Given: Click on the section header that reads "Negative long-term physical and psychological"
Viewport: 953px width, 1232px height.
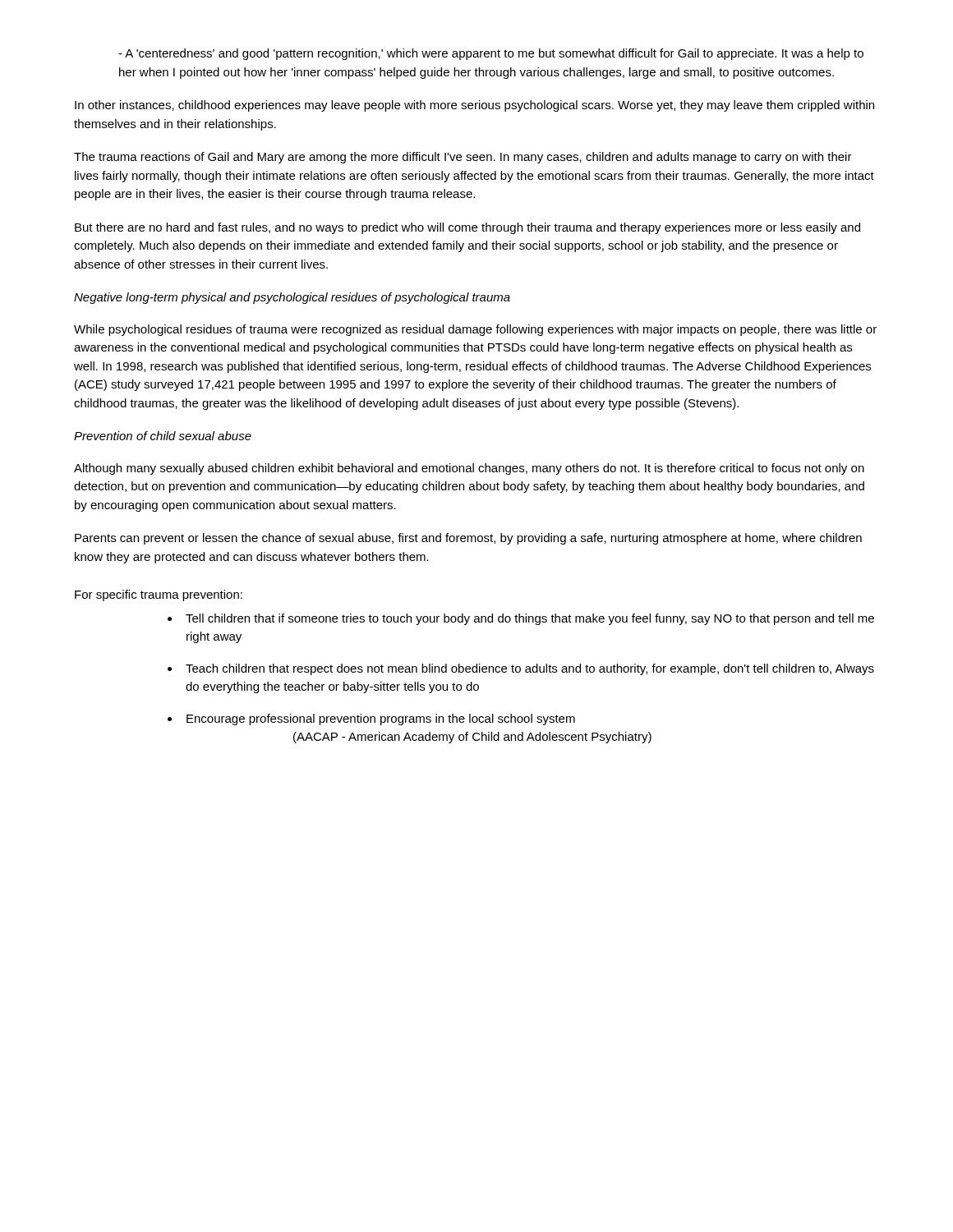Looking at the screenshot, I should click(292, 297).
